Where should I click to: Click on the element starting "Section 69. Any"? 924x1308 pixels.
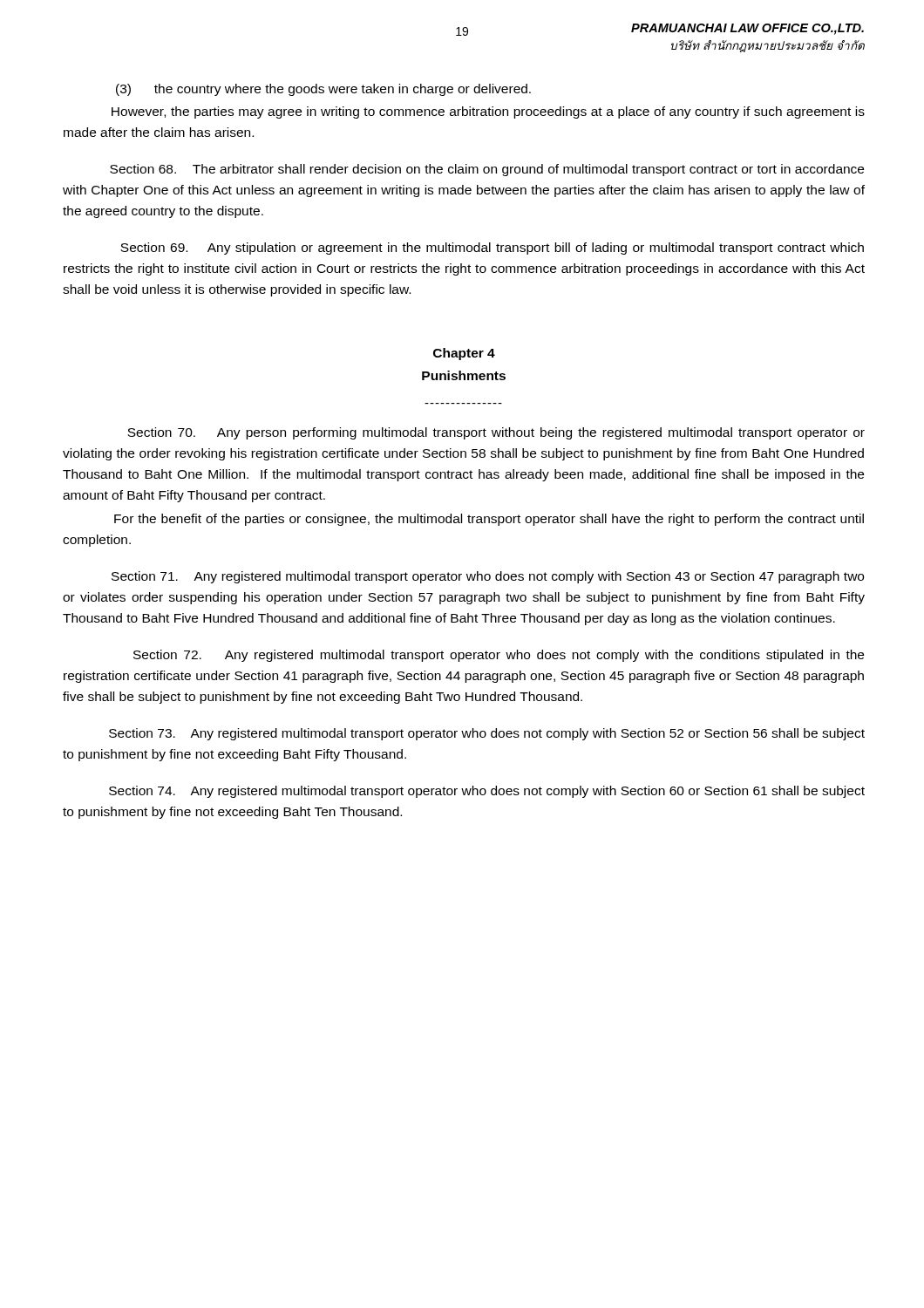click(x=464, y=268)
